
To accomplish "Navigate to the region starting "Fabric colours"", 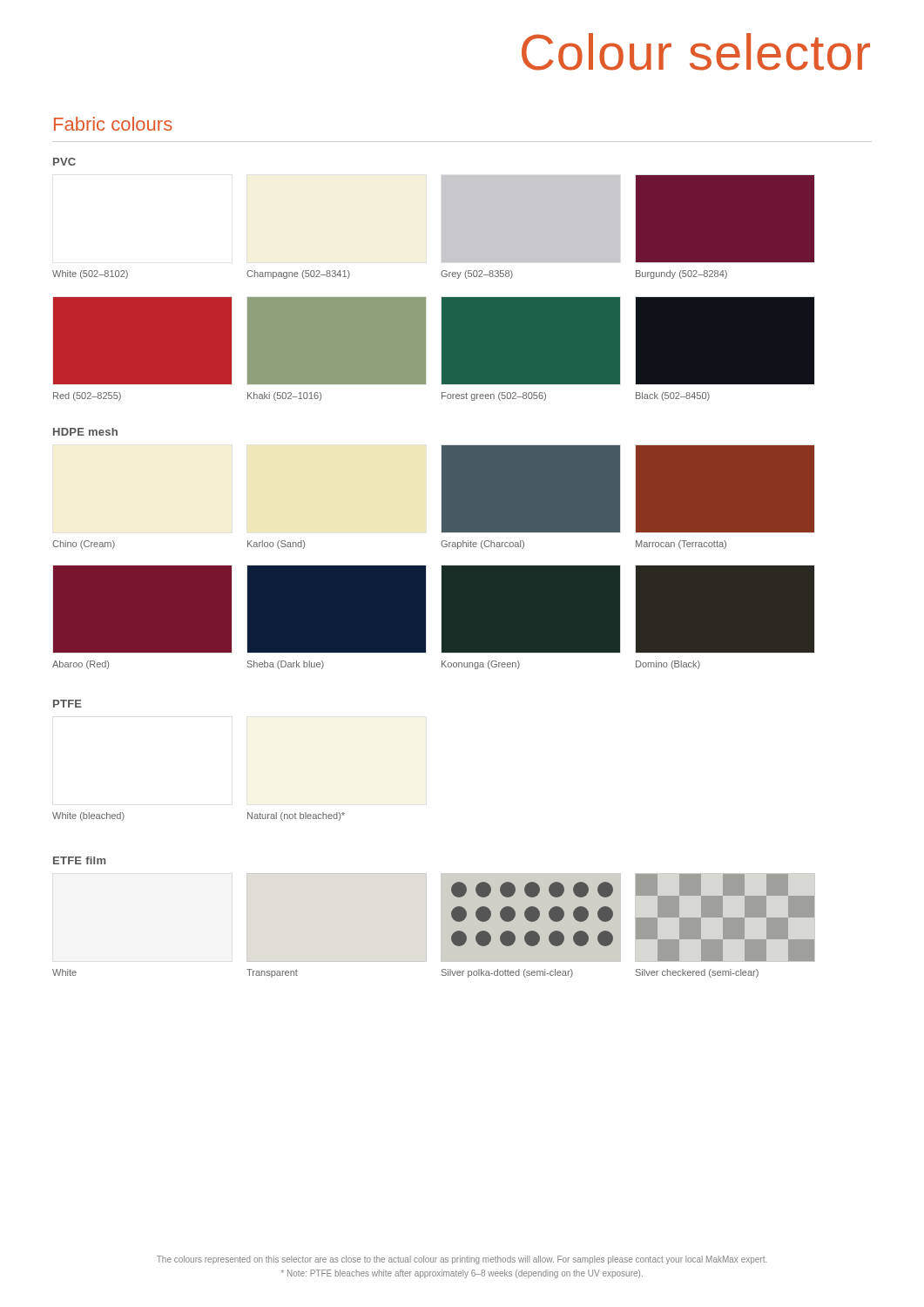I will pos(113,124).
